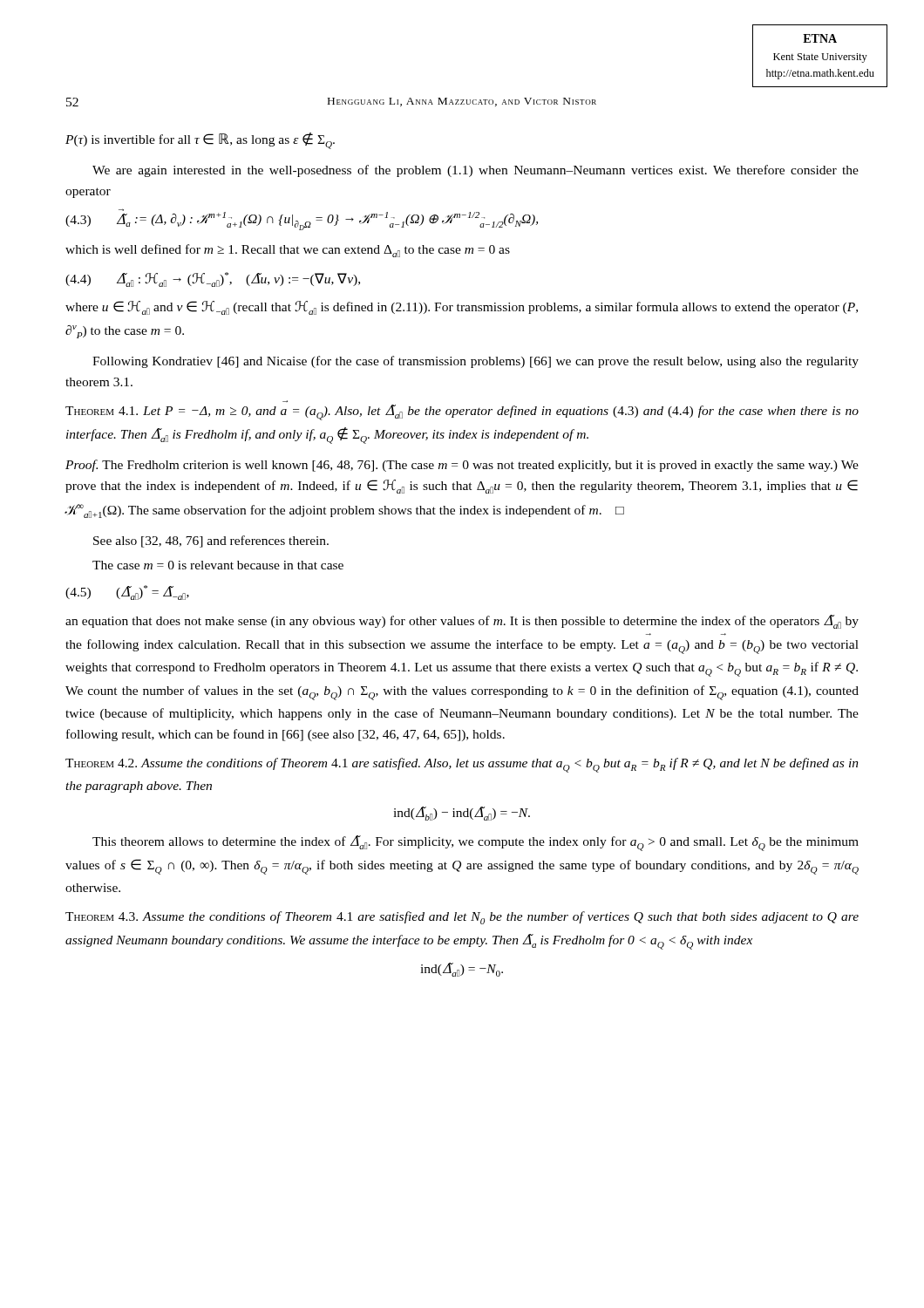
Task: Find the text block that reads "The case m = 0 is"
Action: pyautogui.click(x=218, y=565)
